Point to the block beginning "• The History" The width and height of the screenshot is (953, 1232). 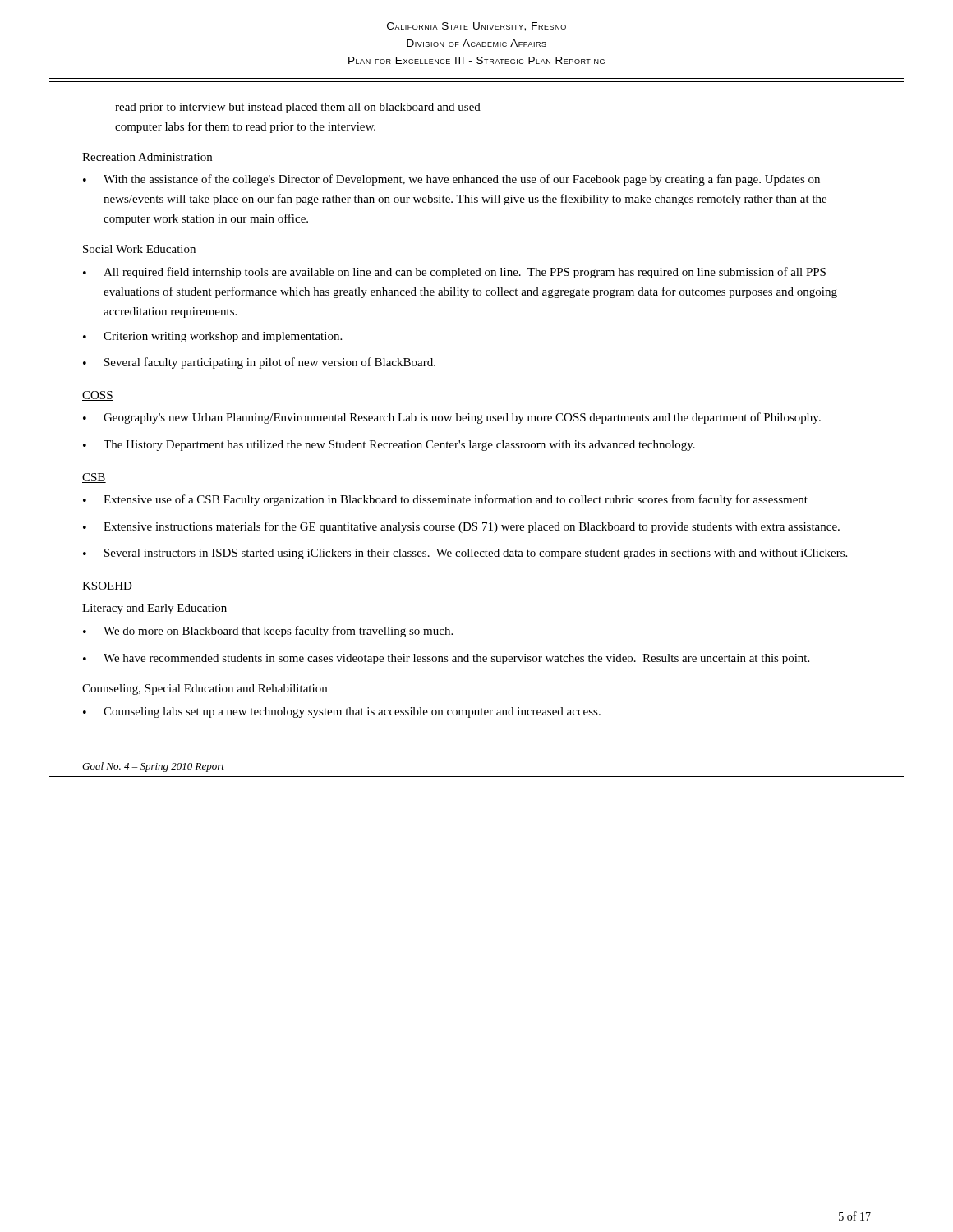[x=476, y=445]
